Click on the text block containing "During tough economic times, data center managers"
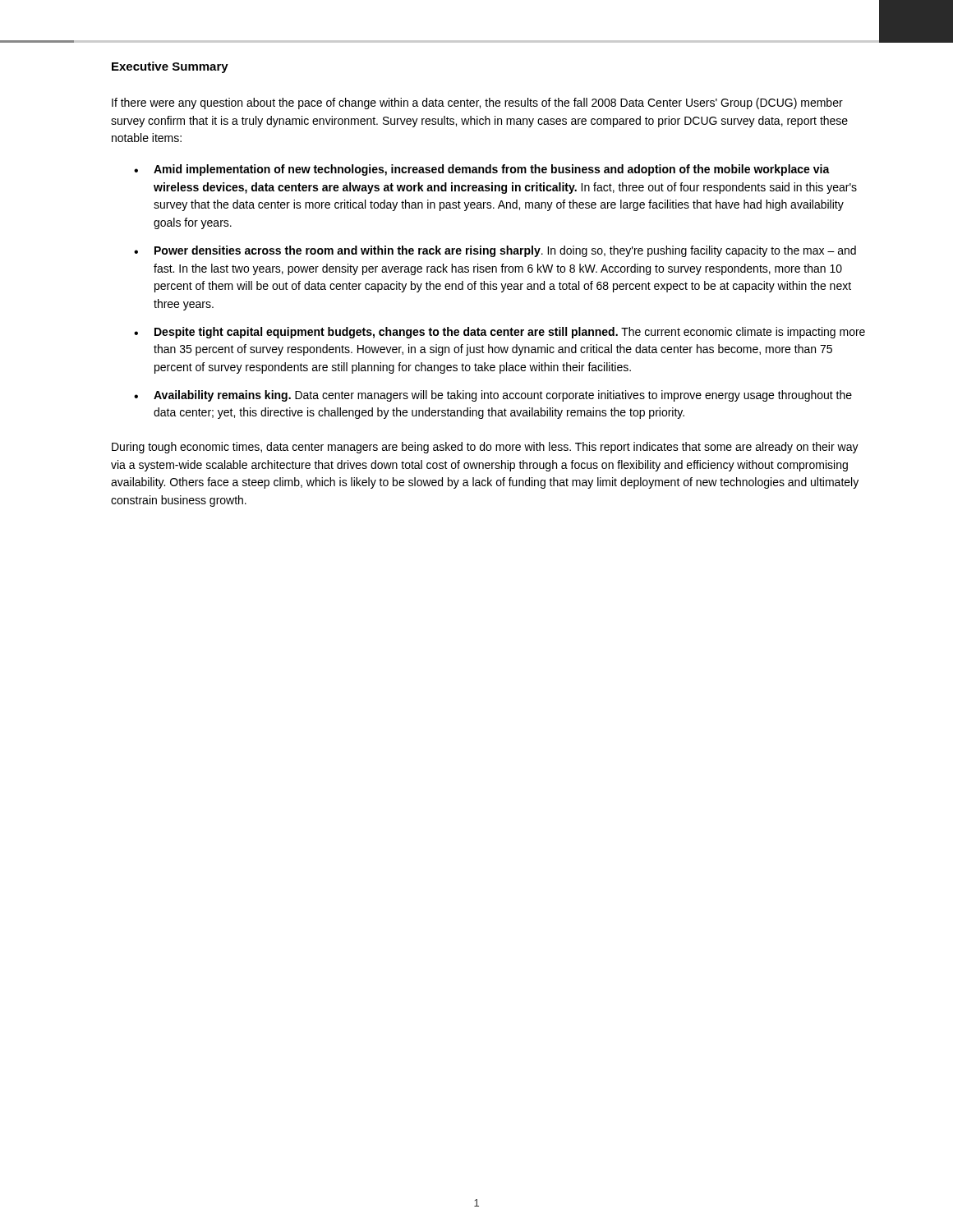953x1232 pixels. tap(489, 474)
